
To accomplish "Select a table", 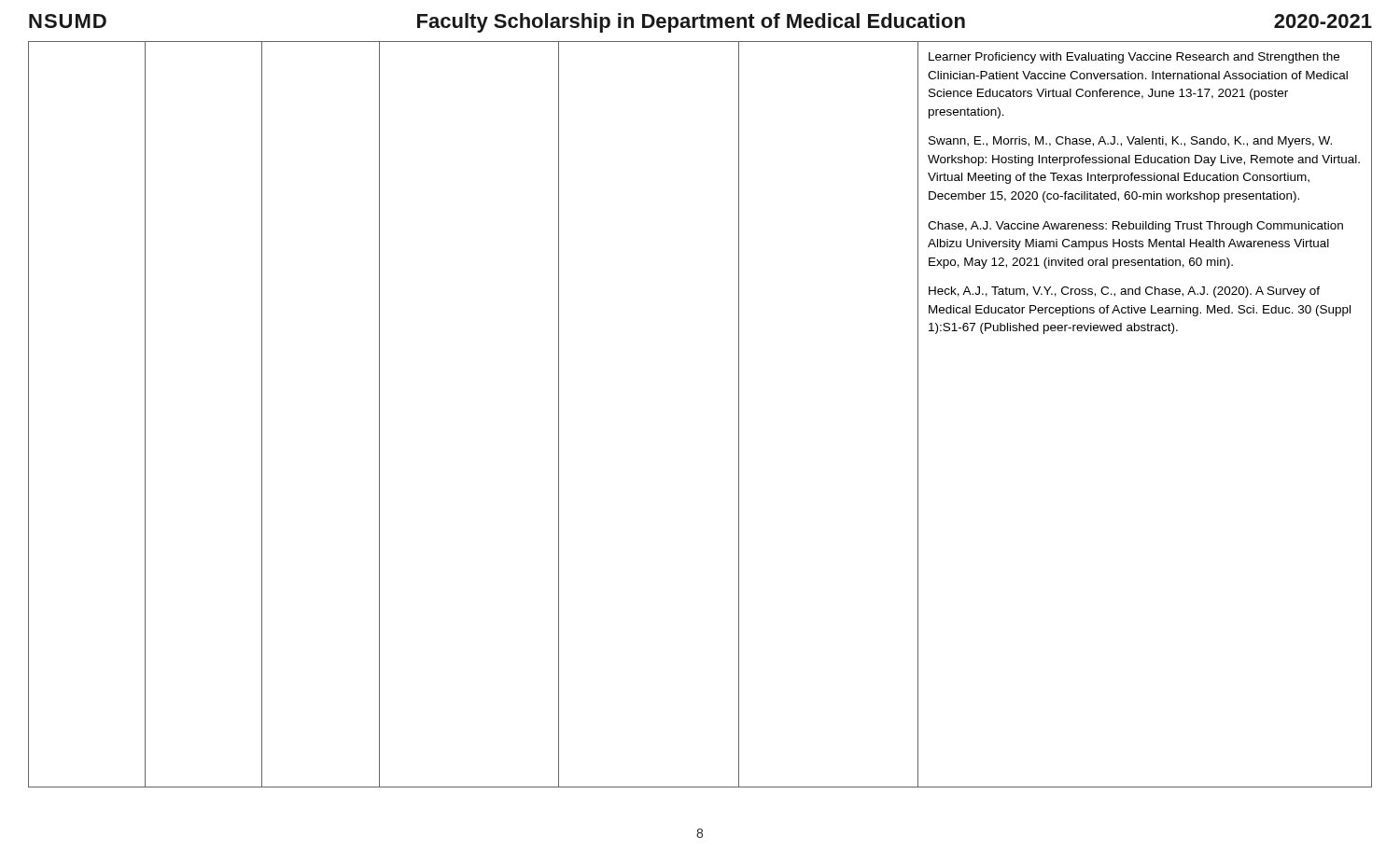I will 700,414.
